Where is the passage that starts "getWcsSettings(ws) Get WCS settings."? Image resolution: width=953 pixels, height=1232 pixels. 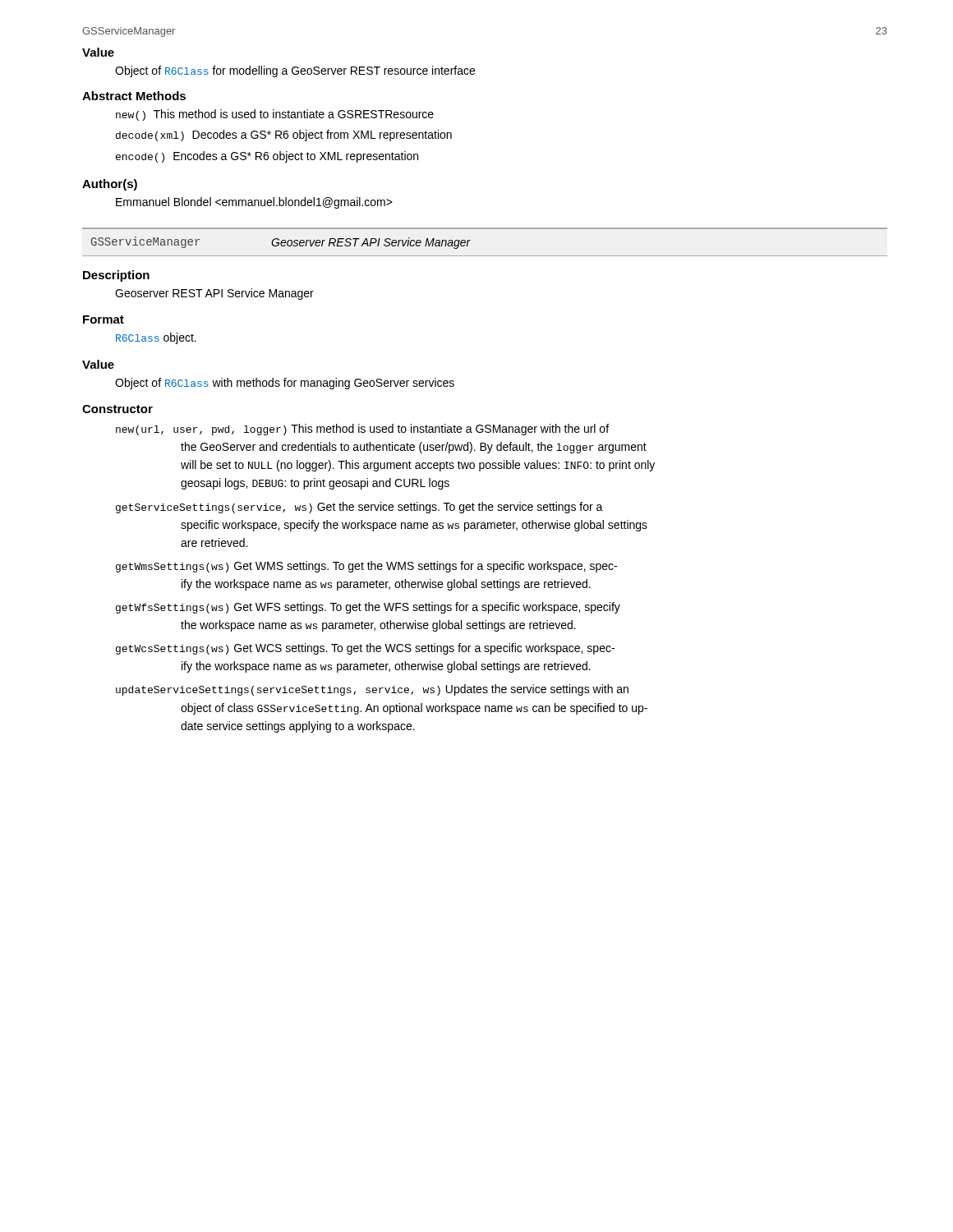point(501,659)
